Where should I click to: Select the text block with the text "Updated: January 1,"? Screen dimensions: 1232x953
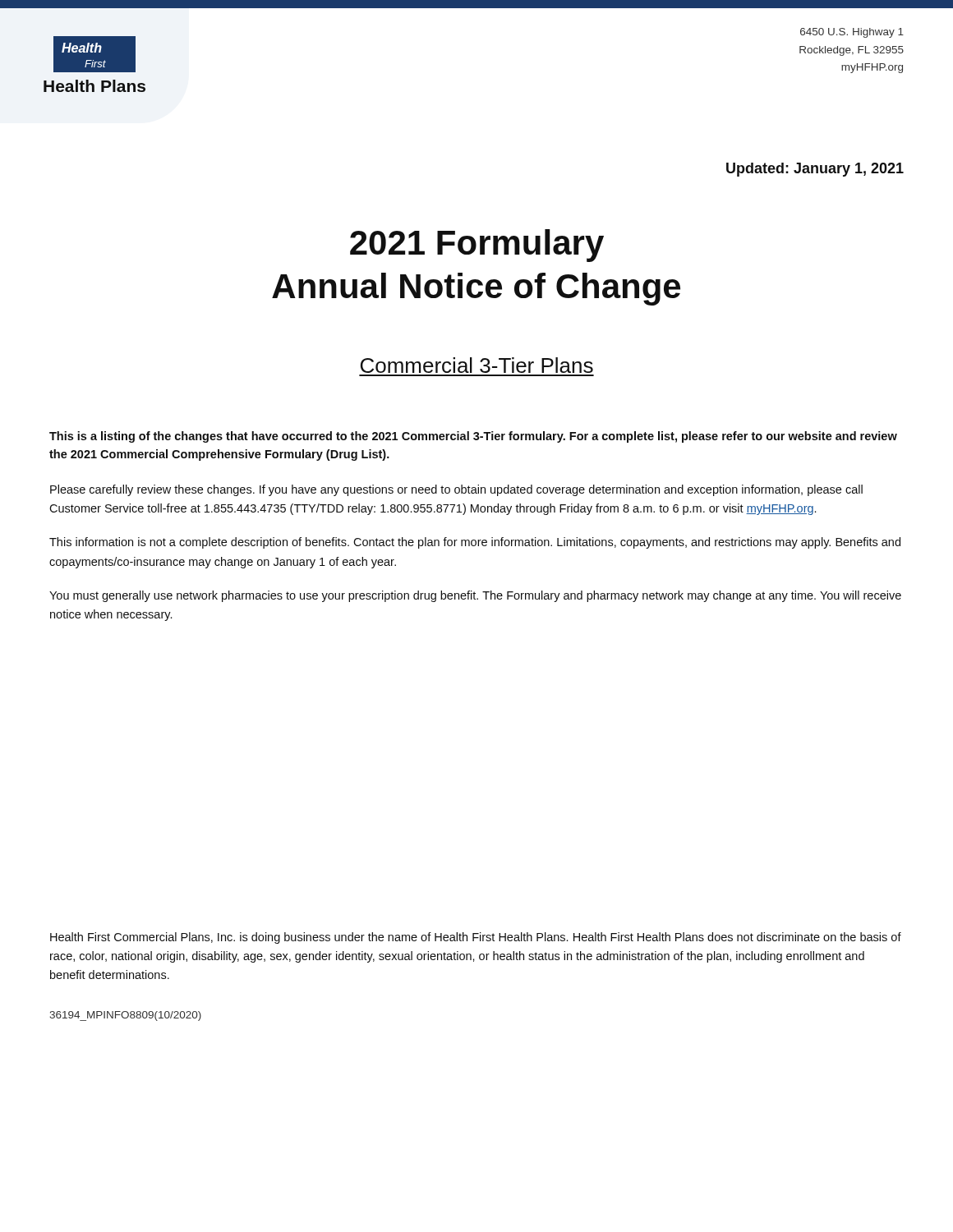[815, 168]
